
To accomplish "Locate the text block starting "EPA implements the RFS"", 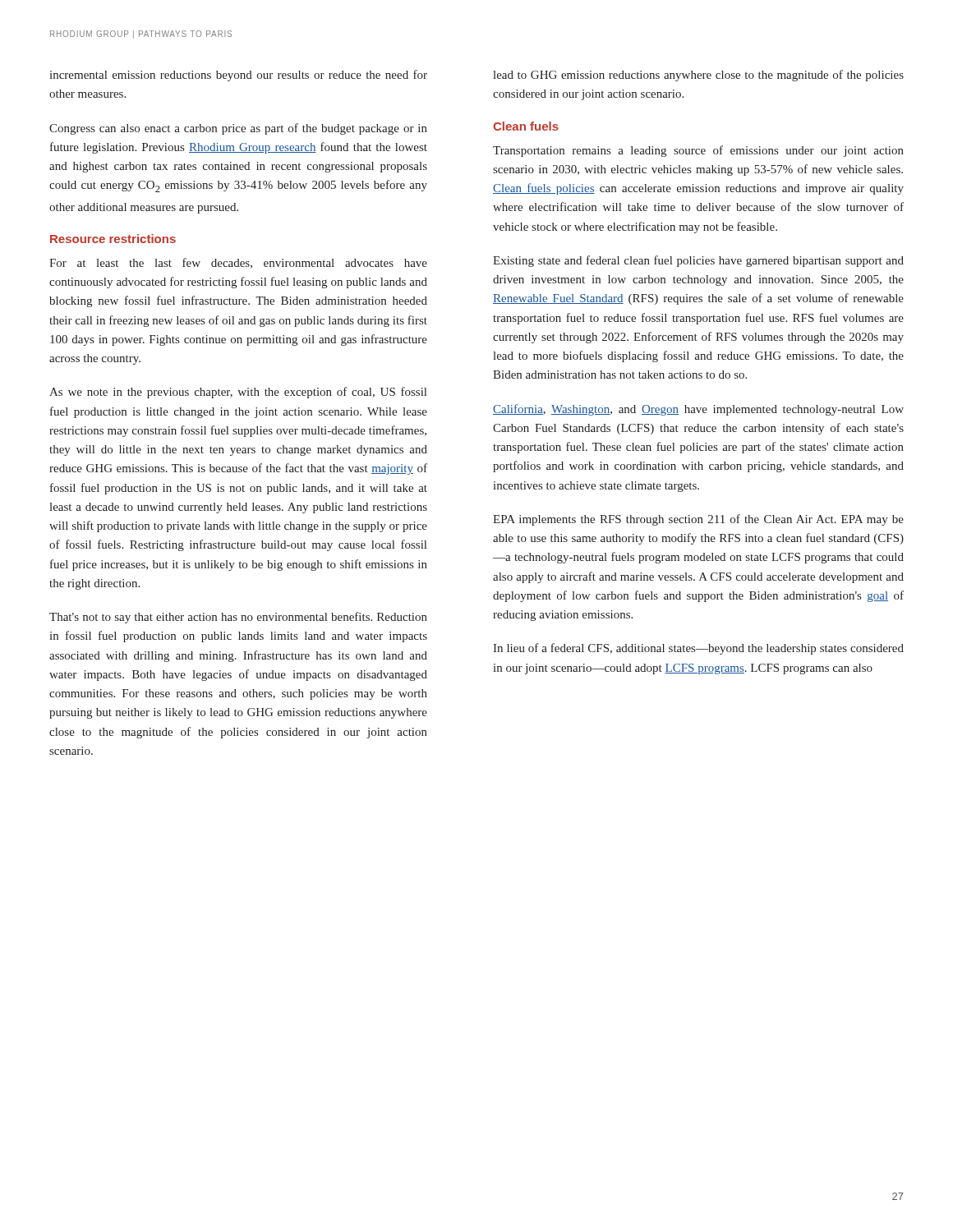I will (698, 567).
